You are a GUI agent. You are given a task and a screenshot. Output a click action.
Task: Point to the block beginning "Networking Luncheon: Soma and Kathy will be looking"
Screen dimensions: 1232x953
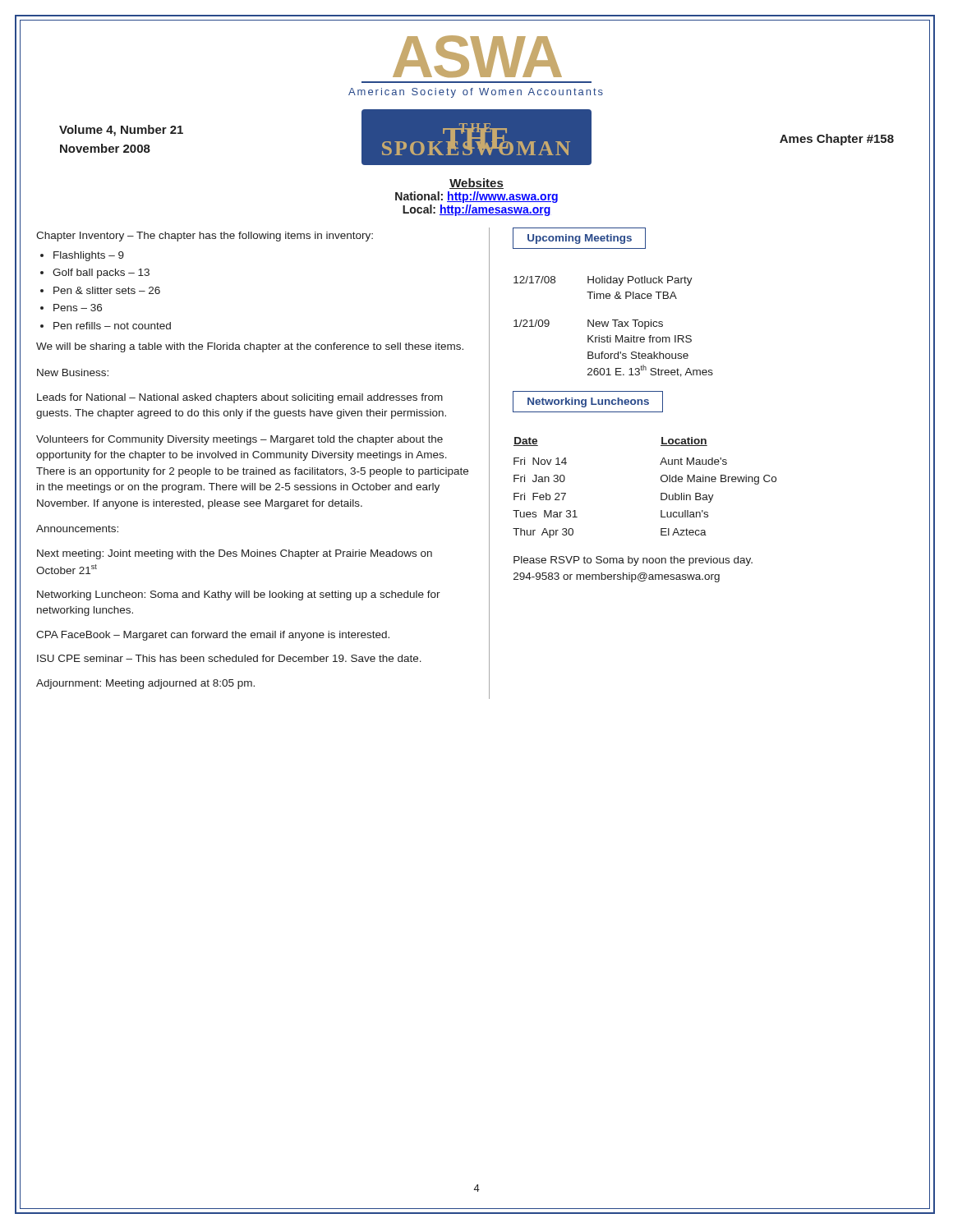pos(238,602)
